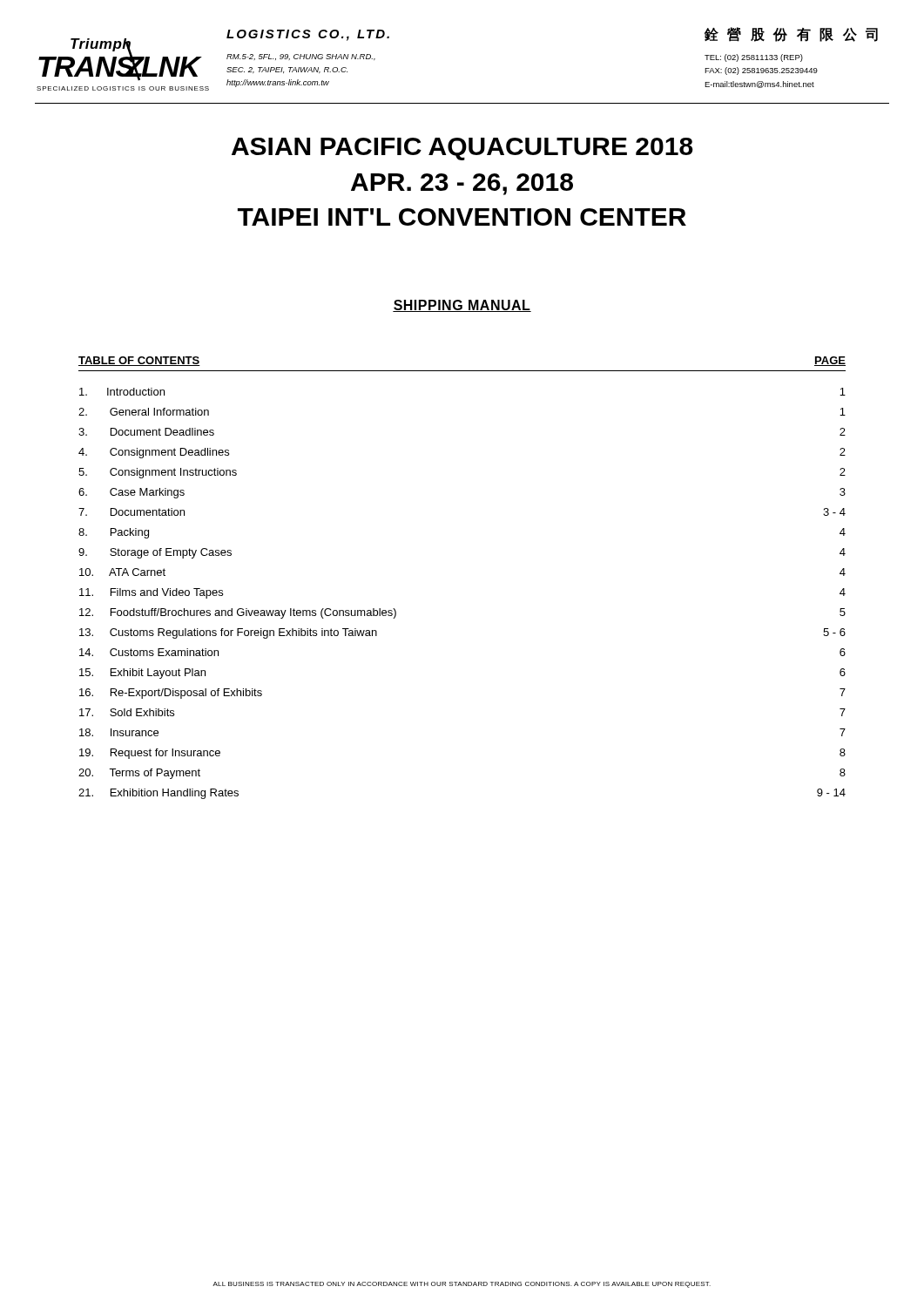Click on the list item containing "7. Documentation 3 -"

(148, 513)
